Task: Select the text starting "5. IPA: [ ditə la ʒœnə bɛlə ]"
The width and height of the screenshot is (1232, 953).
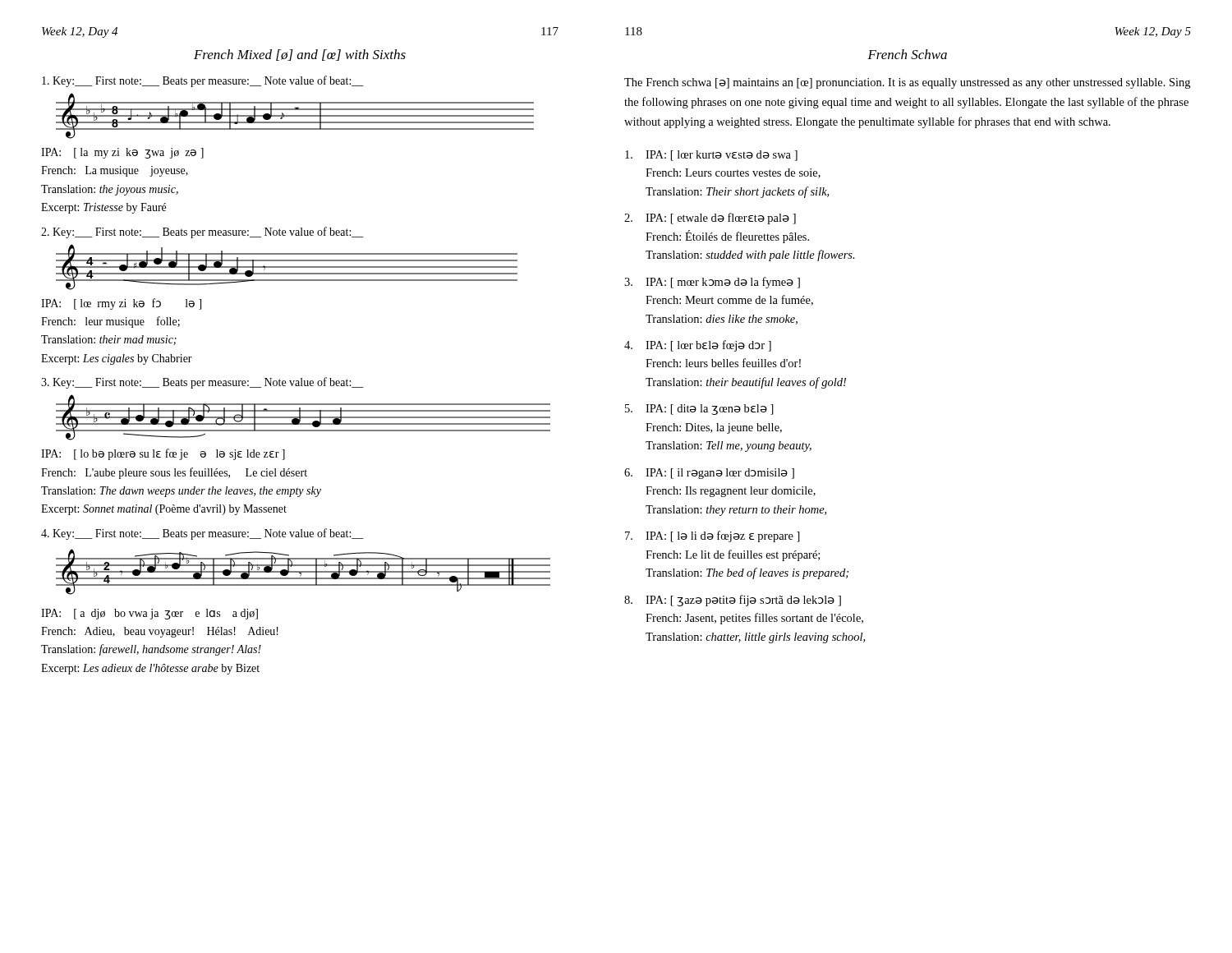Action: tap(718, 427)
